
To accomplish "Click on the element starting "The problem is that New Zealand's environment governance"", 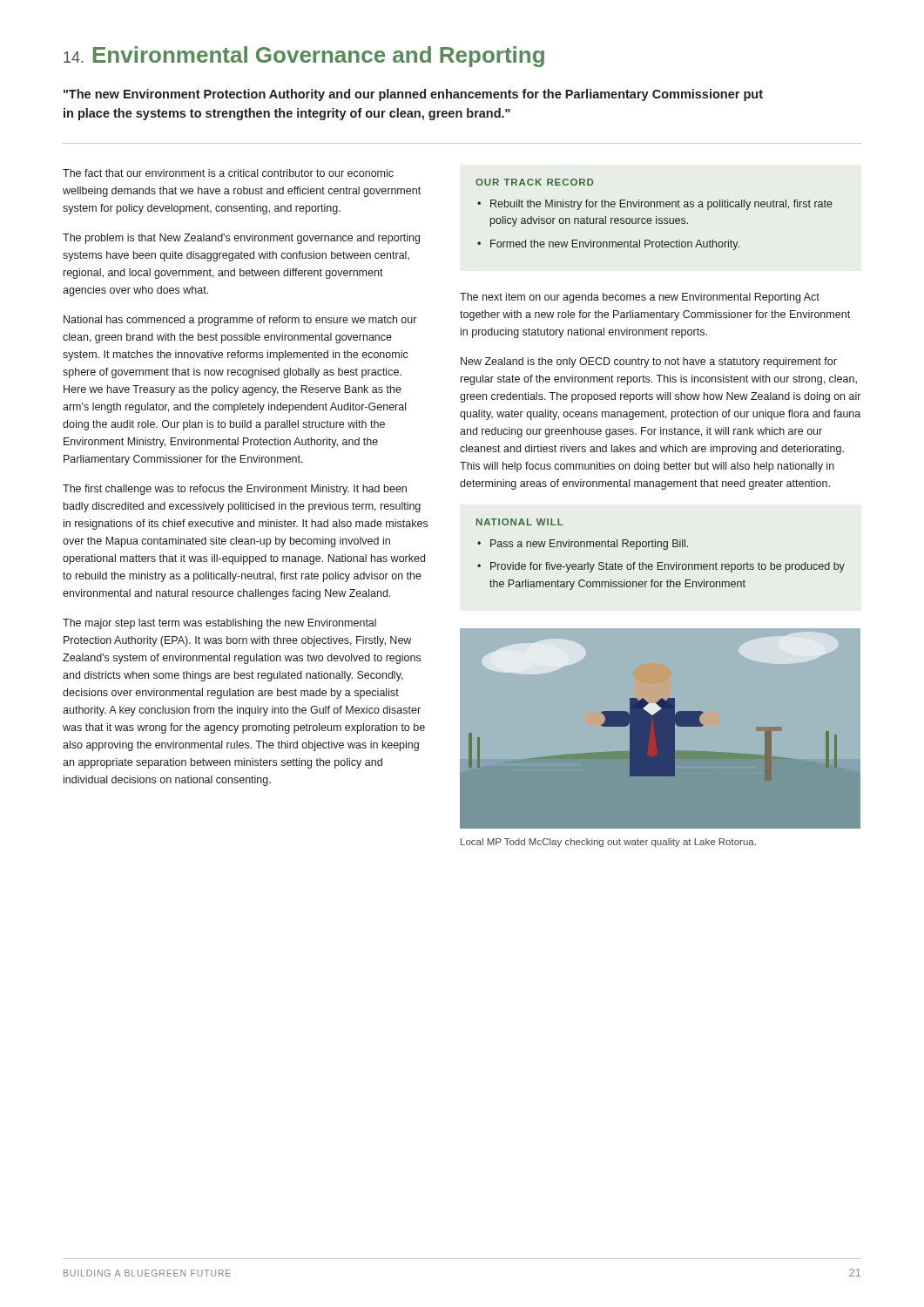I will (x=242, y=264).
